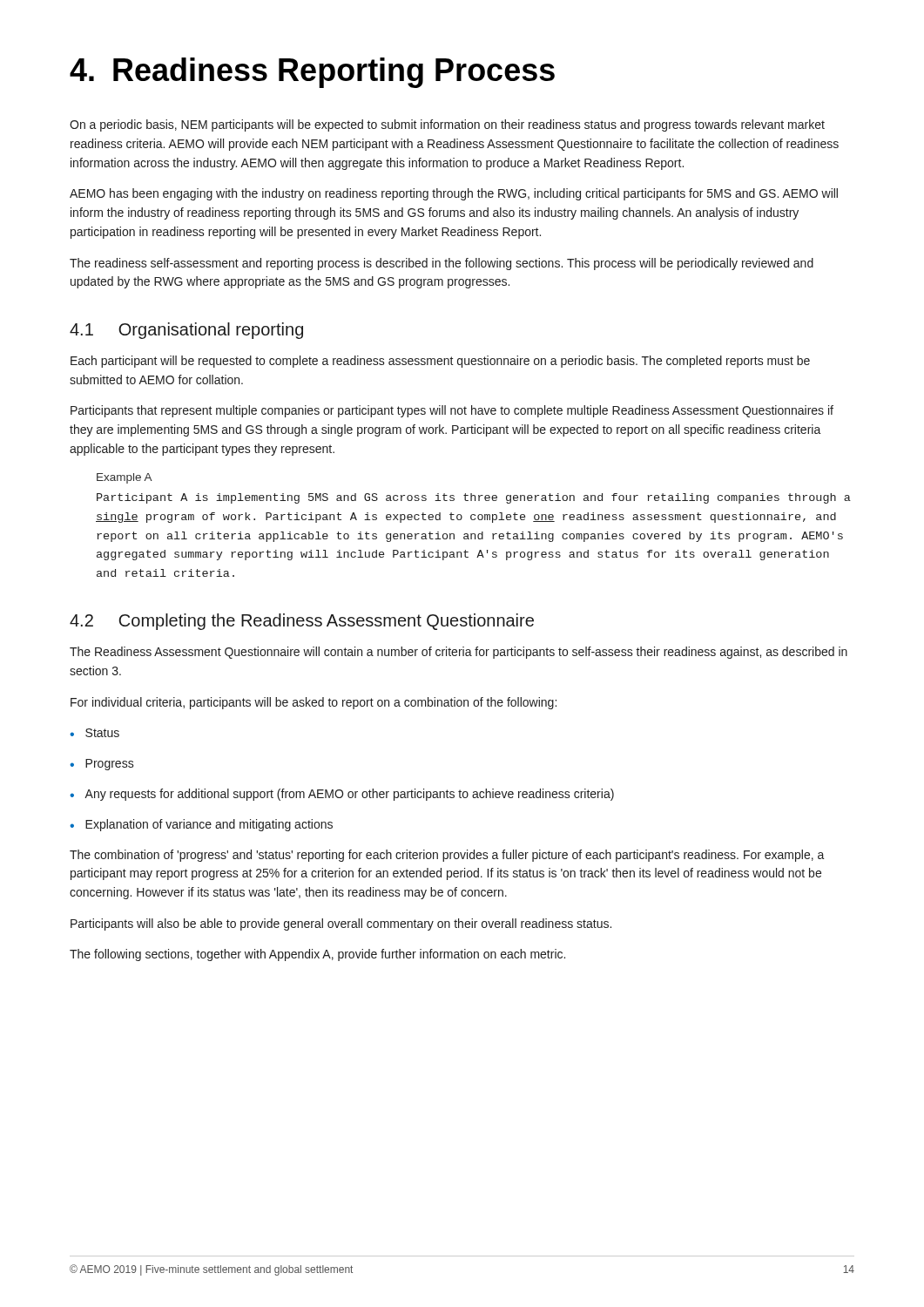
Task: Navigate to the text block starting "Participants will also be able"
Action: [462, 924]
